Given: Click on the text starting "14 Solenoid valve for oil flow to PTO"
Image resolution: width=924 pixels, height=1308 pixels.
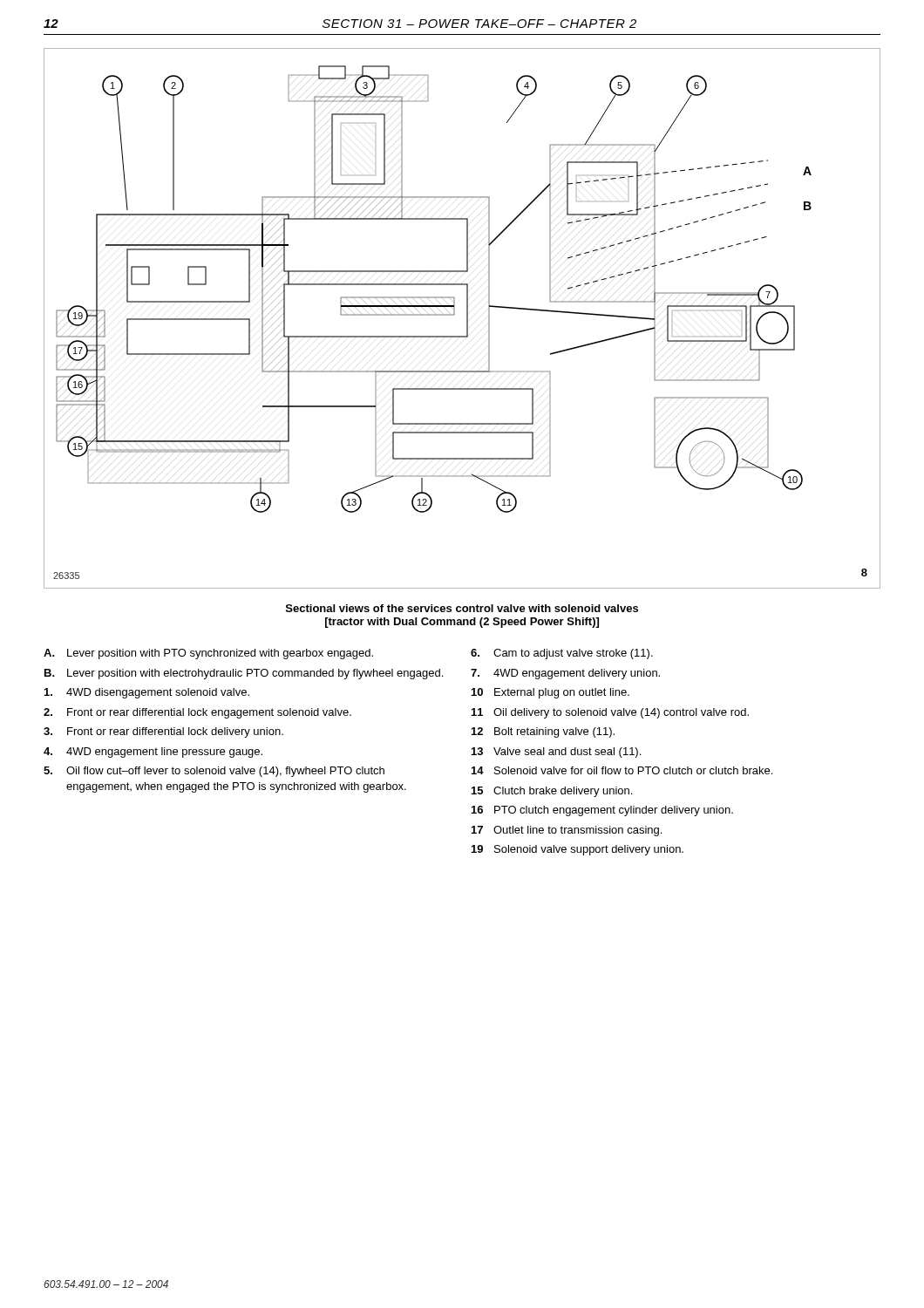Looking at the screenshot, I should point(676,771).
